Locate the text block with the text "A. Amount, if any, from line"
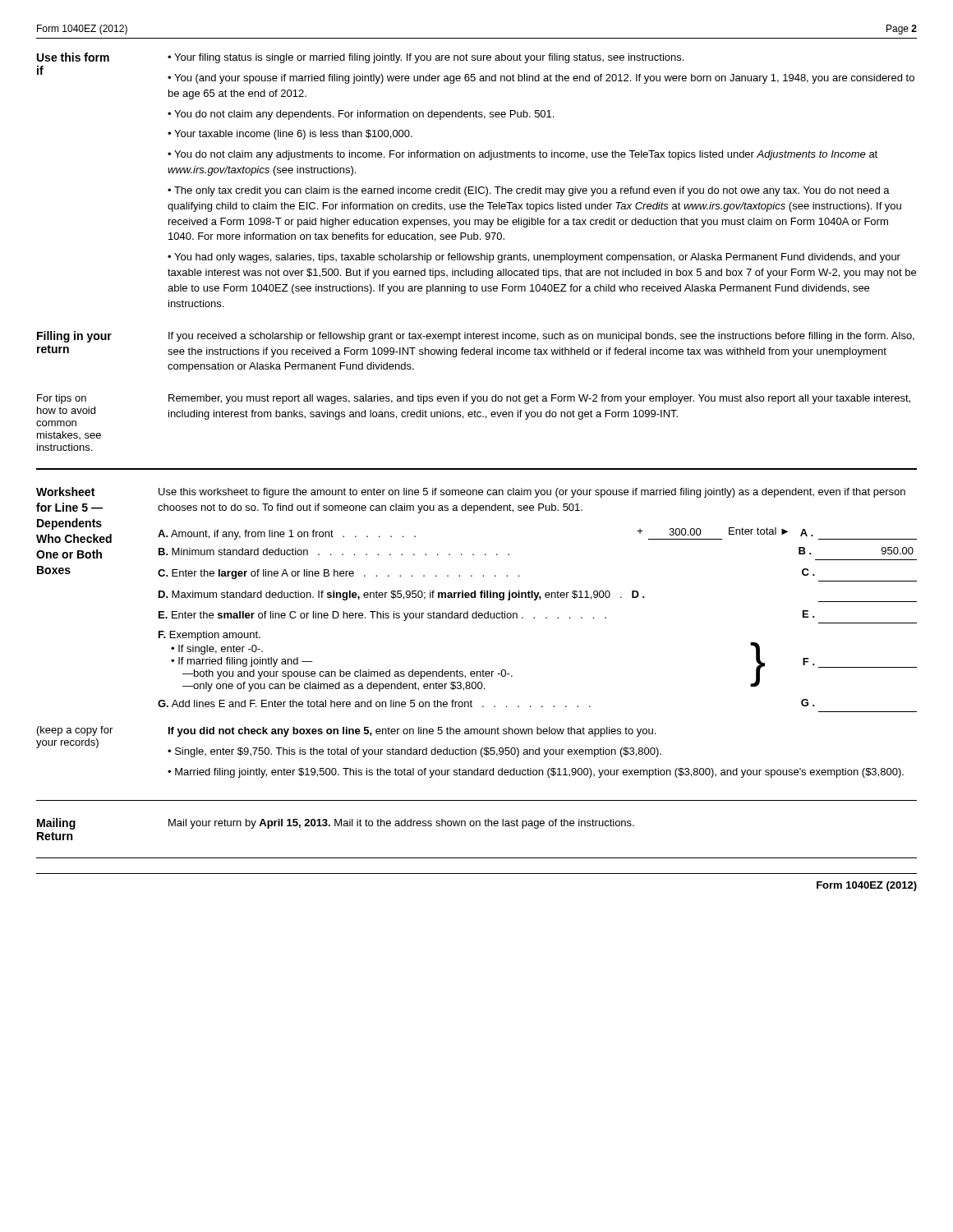 tap(537, 618)
